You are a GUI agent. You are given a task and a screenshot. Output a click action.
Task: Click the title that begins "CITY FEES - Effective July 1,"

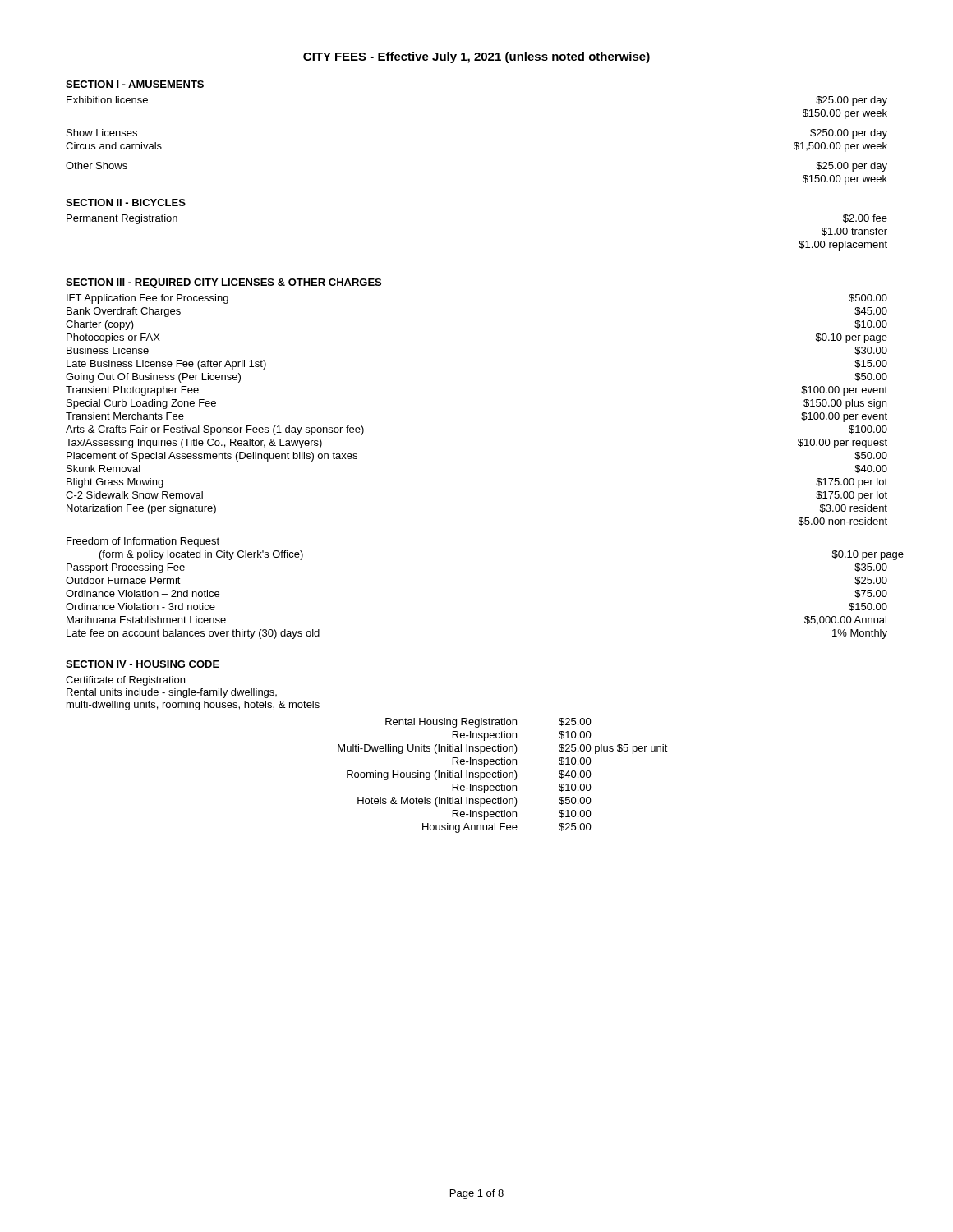476,56
